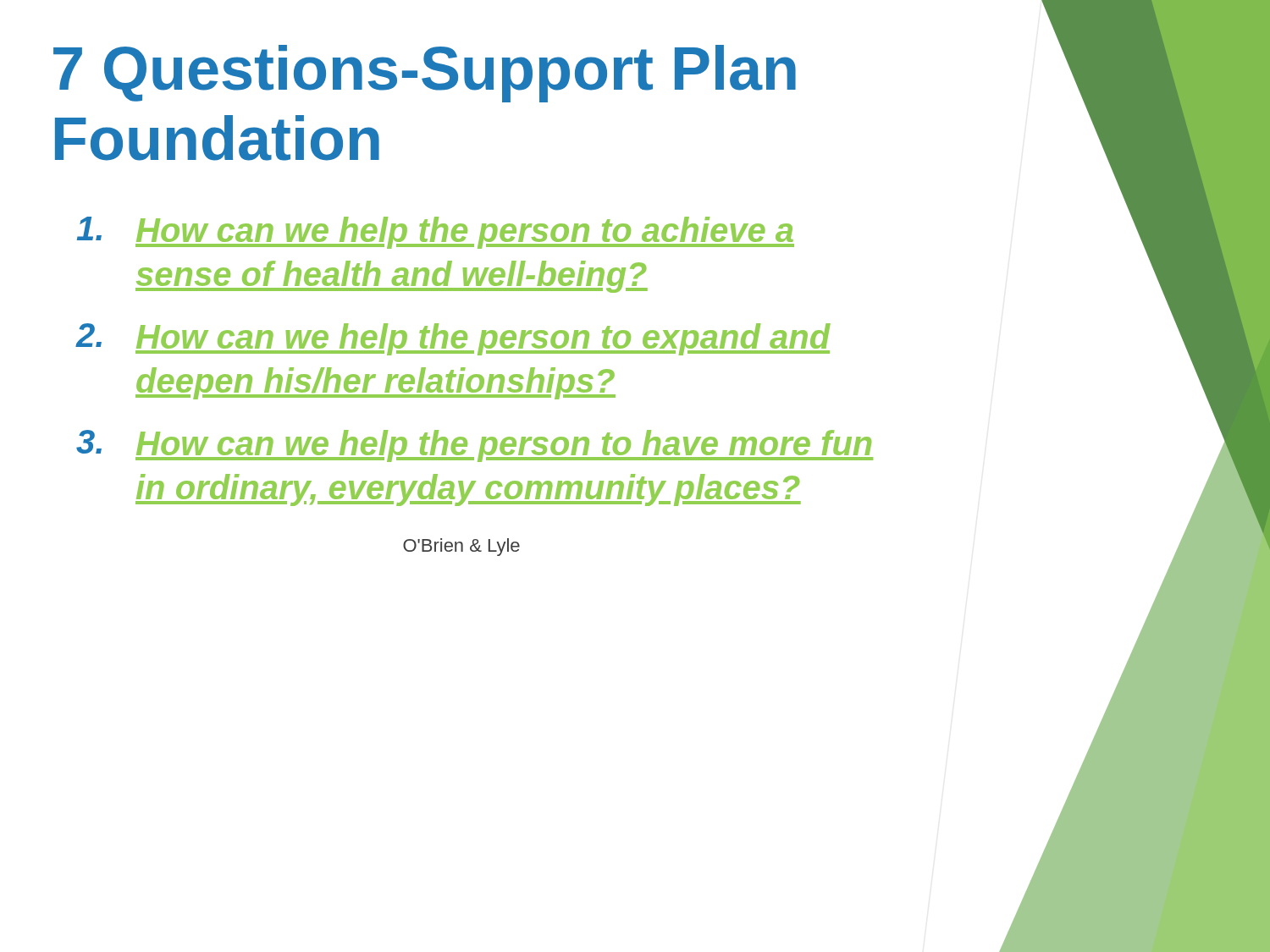Click on the text block starting "How can we help the"
The height and width of the screenshot is (952, 1270).
pyautogui.click(x=487, y=252)
